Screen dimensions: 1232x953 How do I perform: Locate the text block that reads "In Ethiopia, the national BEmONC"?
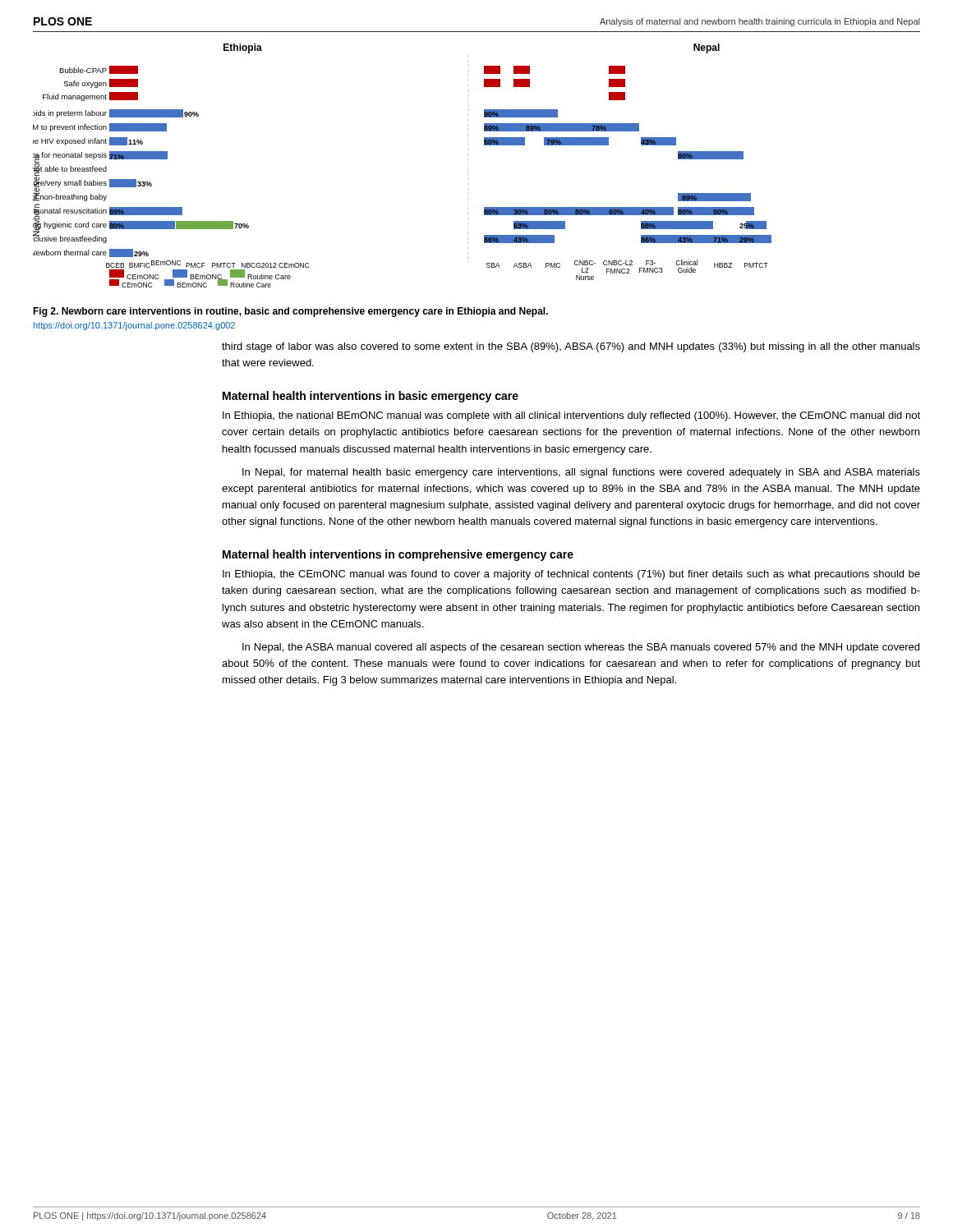pos(571,469)
